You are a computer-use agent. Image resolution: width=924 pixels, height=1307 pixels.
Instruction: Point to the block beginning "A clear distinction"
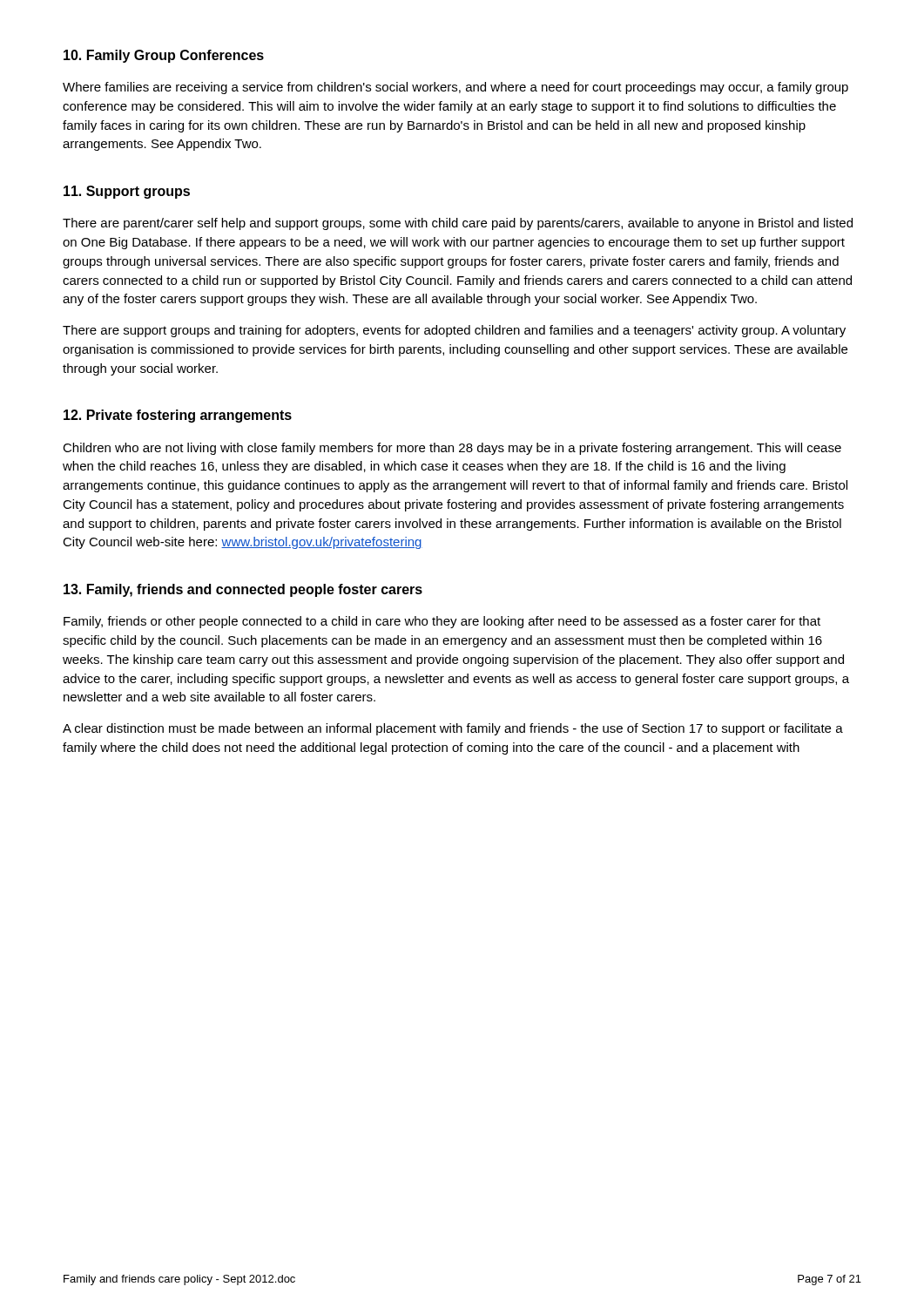453,737
